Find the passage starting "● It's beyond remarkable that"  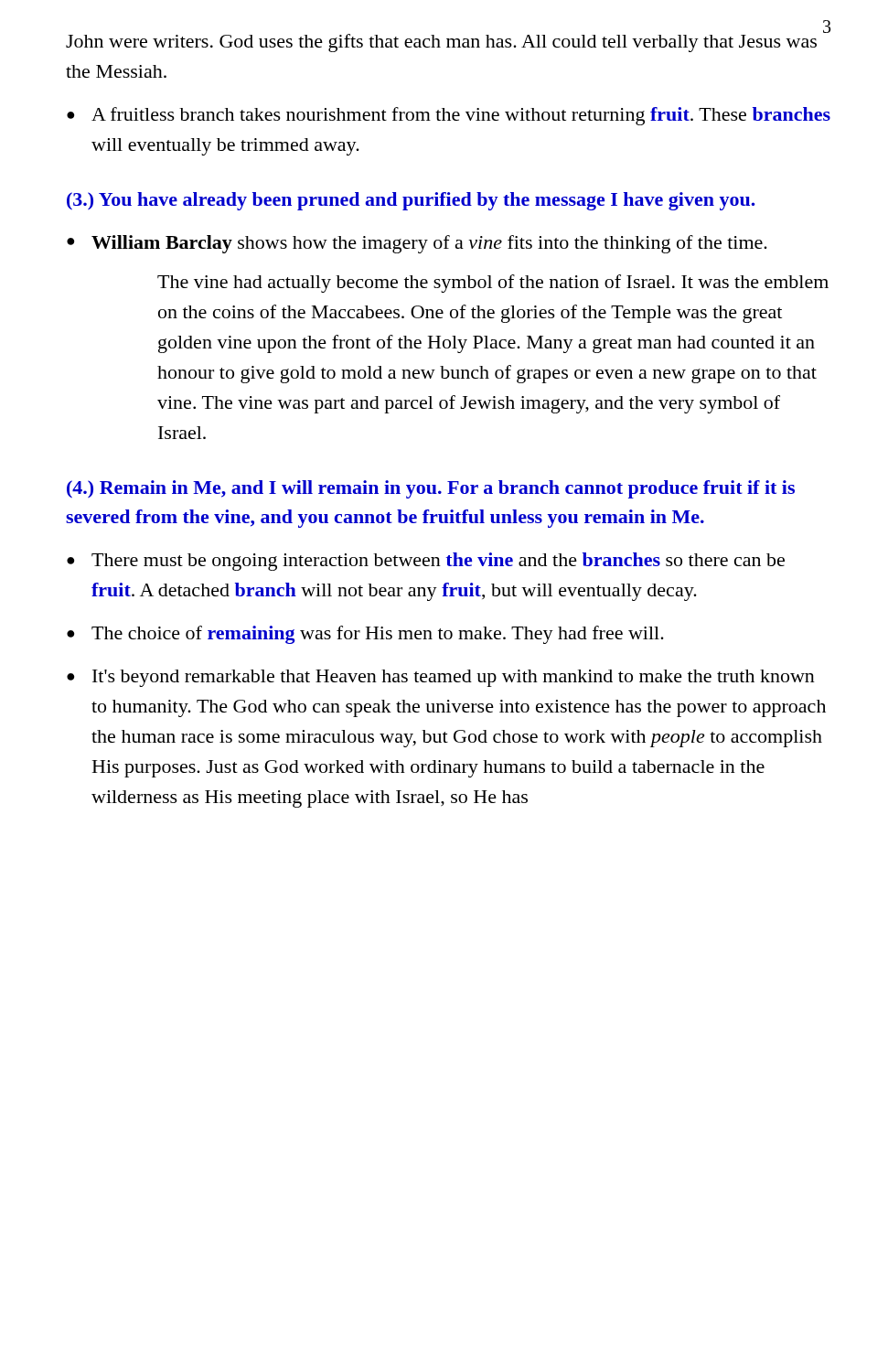coord(450,736)
